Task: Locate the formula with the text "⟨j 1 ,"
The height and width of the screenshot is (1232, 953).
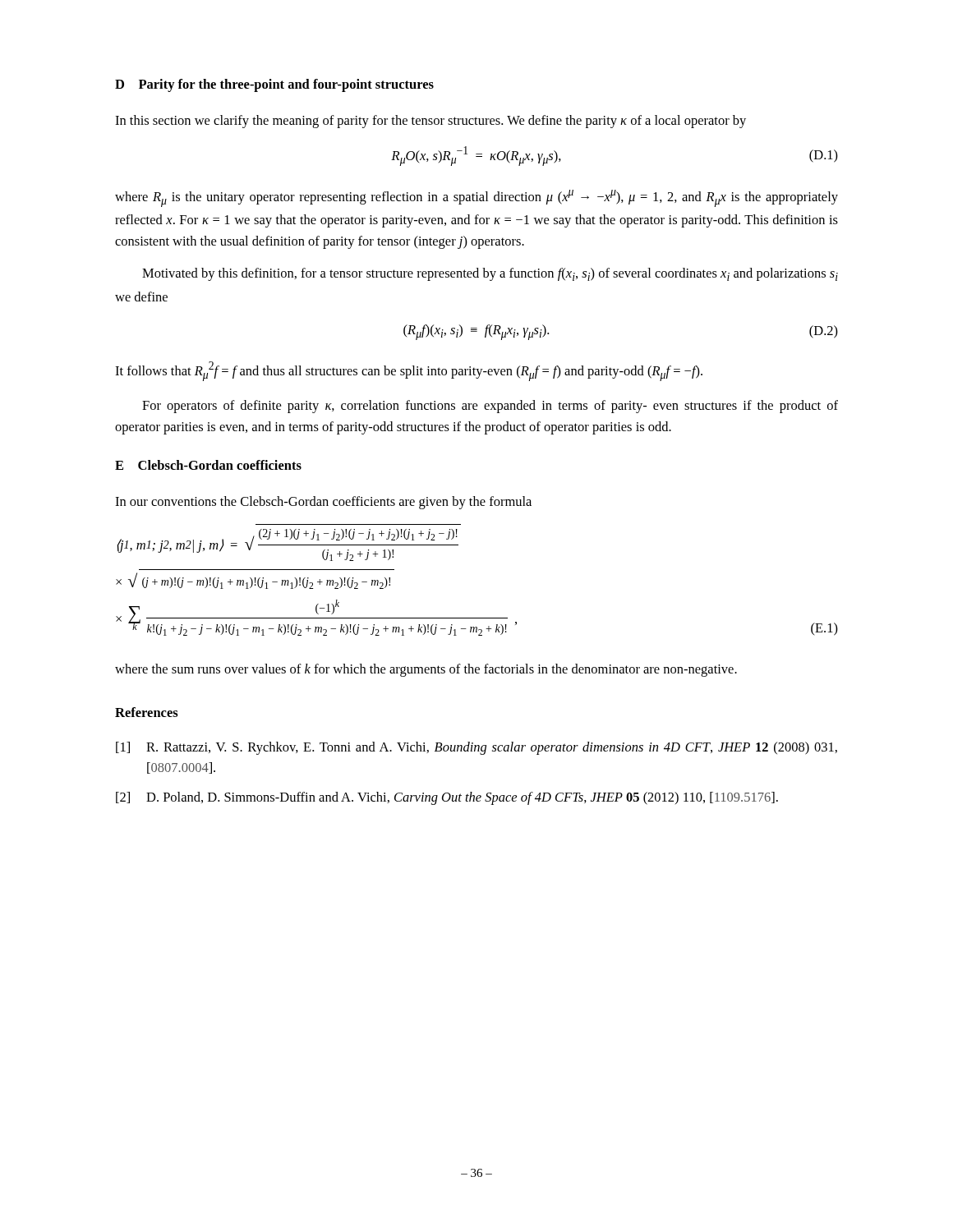Action: tap(288, 545)
